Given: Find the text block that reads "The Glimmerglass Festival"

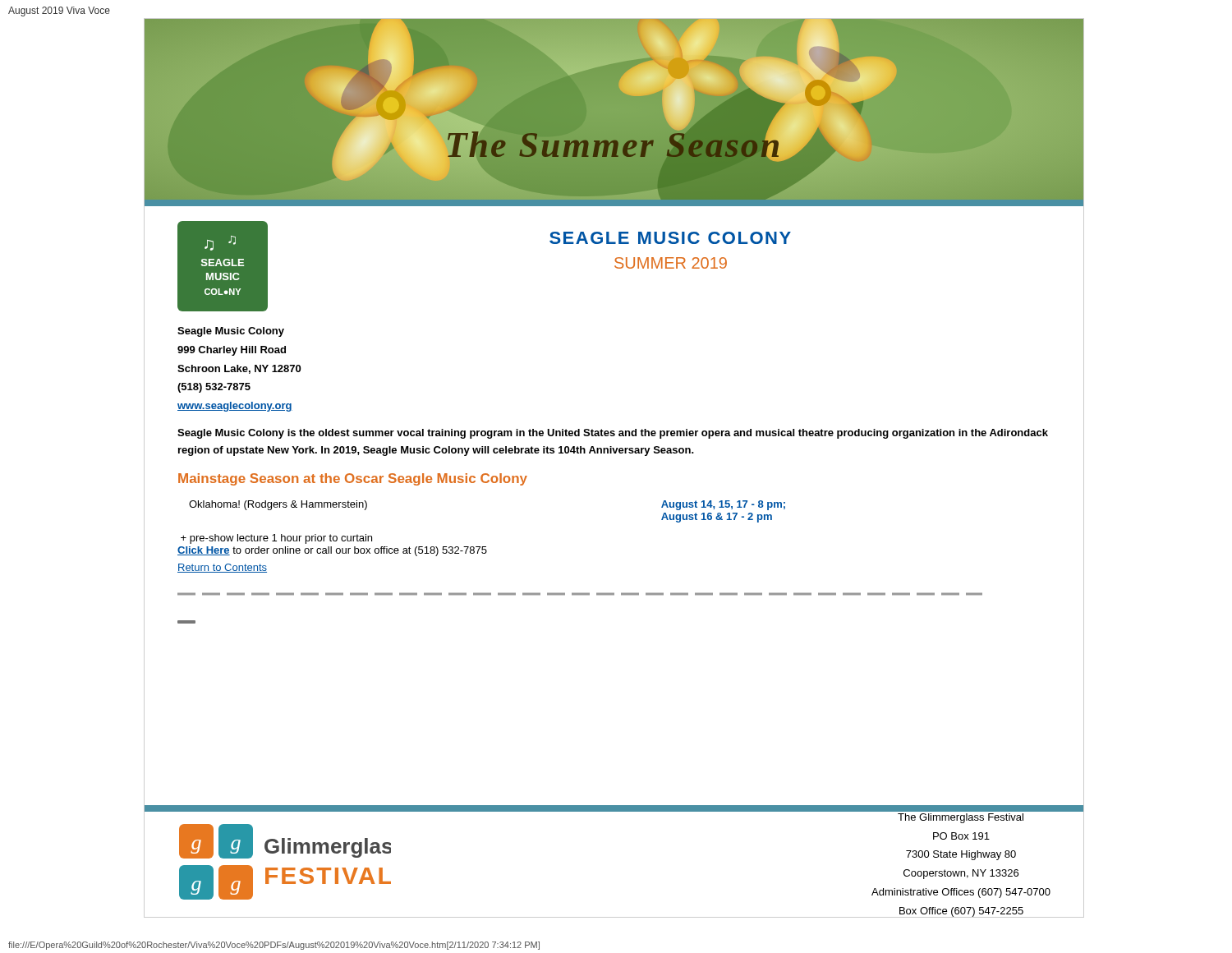Looking at the screenshot, I should click(961, 864).
